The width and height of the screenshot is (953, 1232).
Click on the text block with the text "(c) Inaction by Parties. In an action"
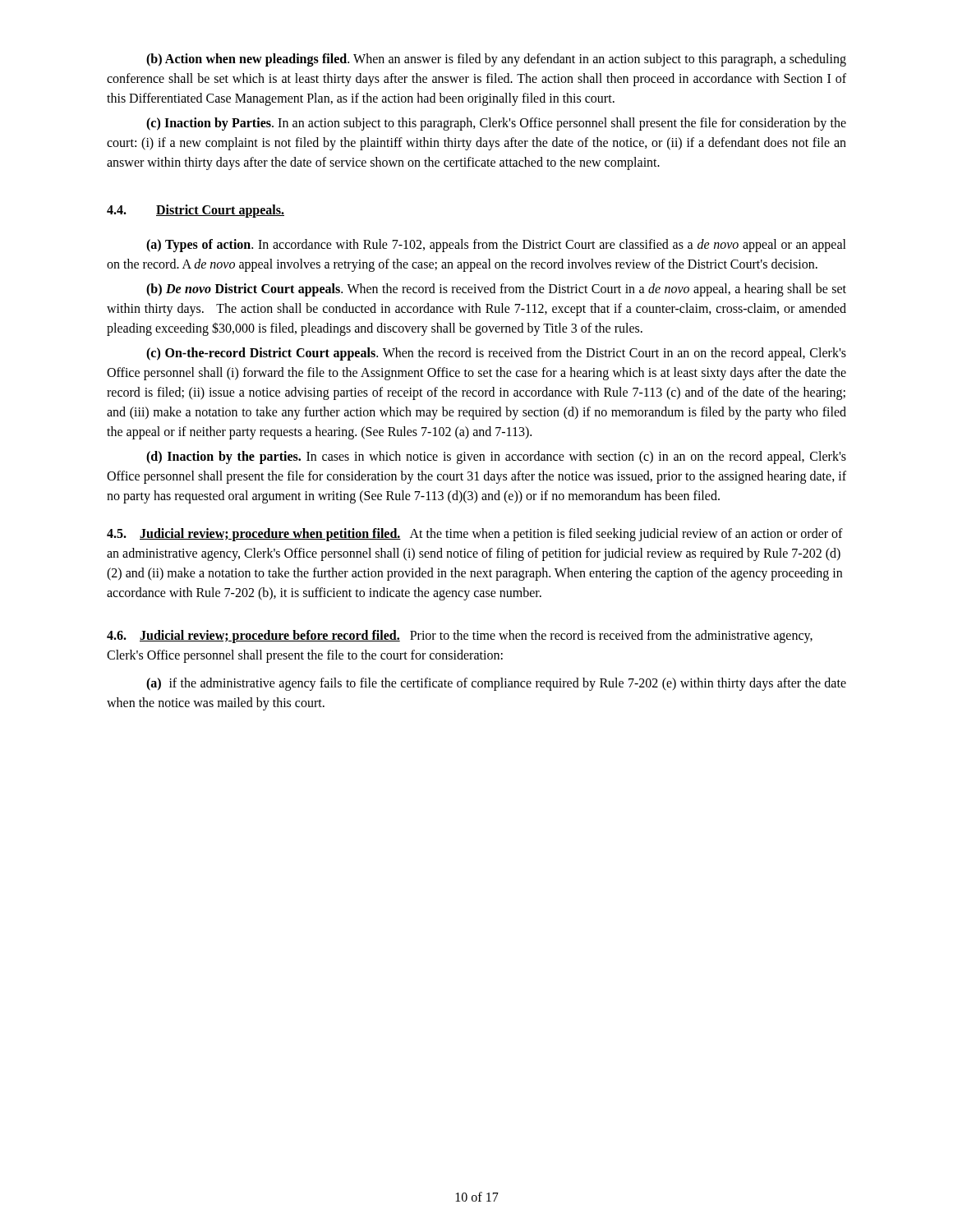click(476, 143)
